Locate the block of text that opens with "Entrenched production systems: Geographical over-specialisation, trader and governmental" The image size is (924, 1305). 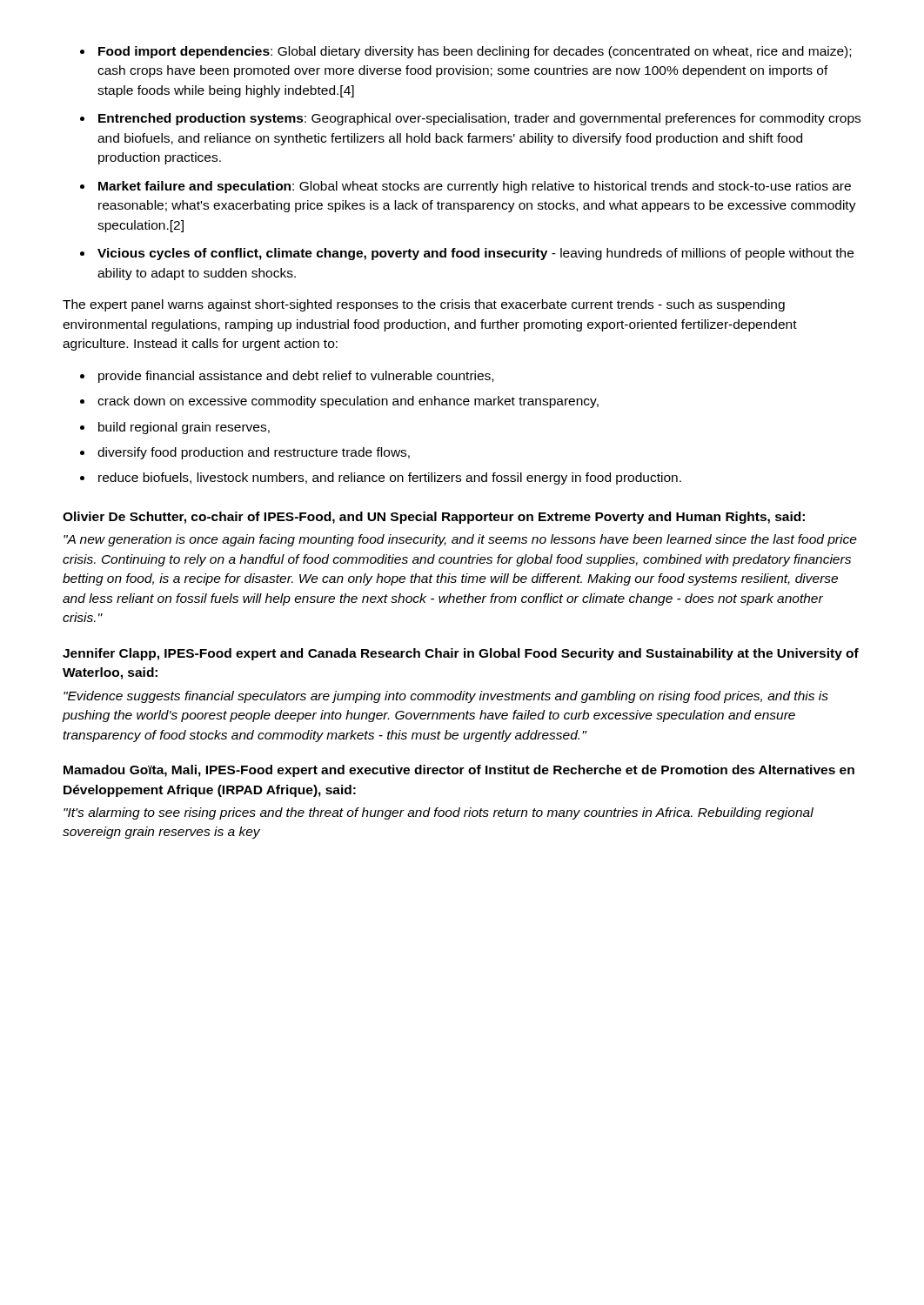479,138
